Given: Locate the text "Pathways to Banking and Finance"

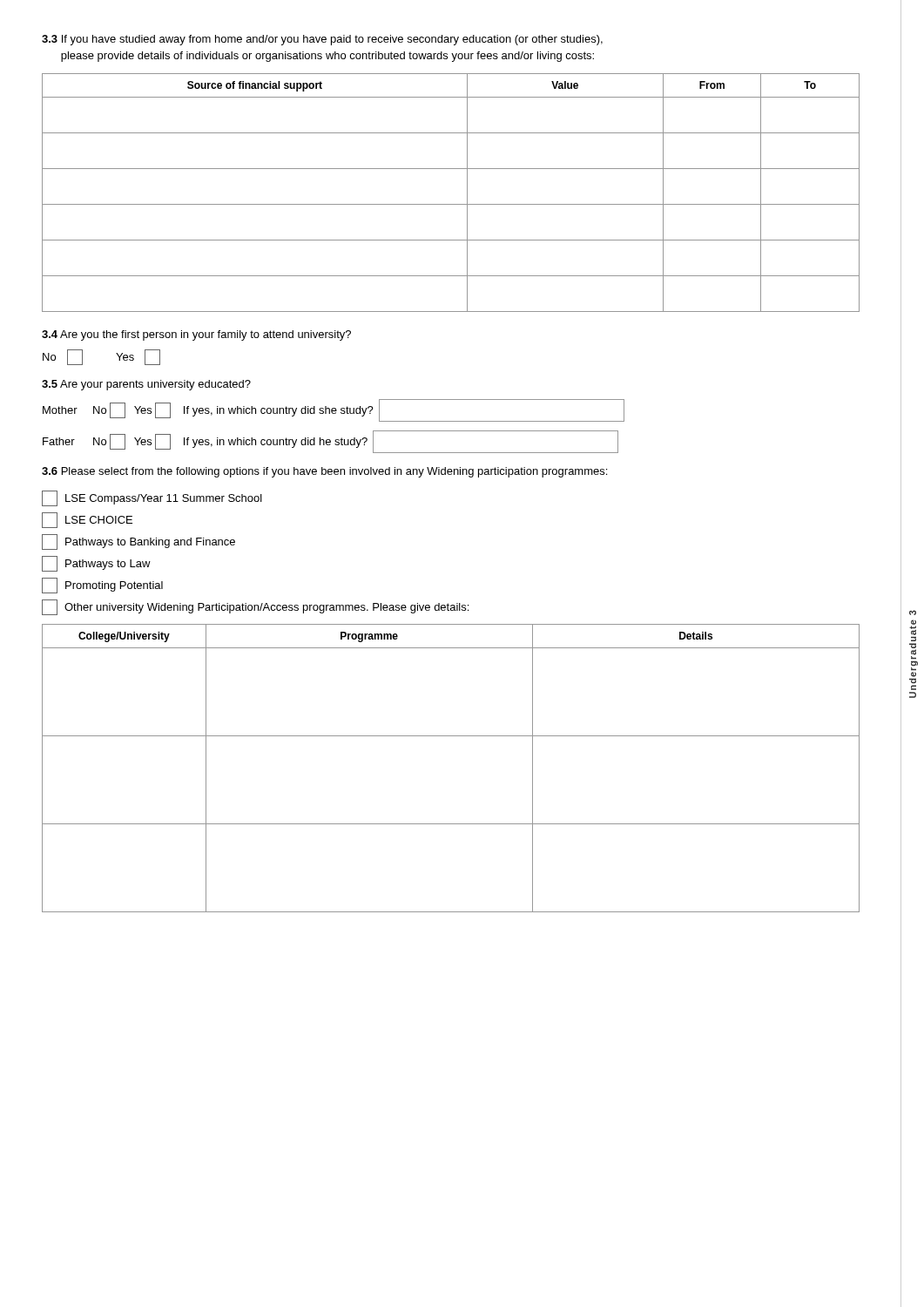Looking at the screenshot, I should point(139,542).
